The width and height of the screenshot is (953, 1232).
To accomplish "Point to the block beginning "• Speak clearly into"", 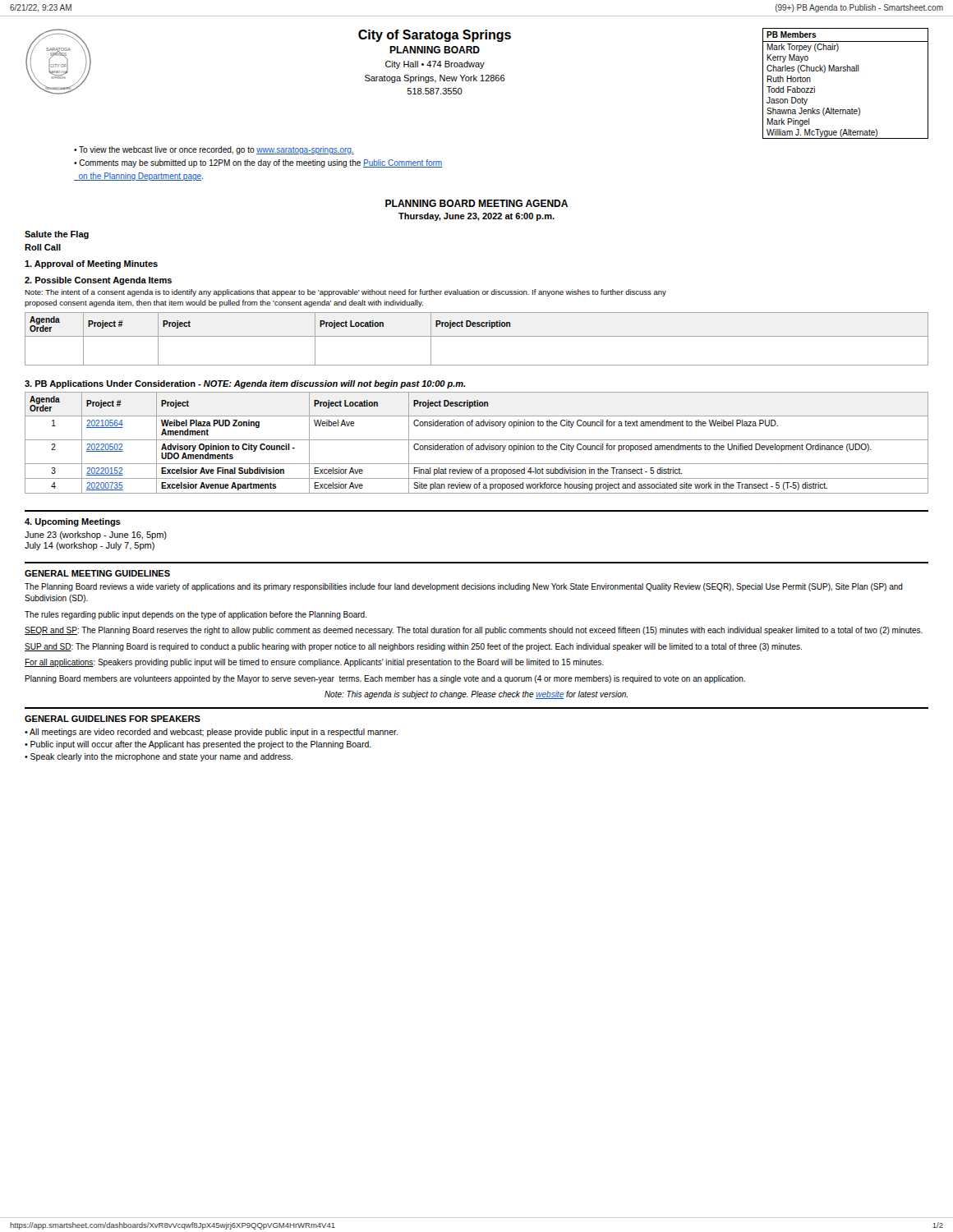I will point(159,757).
